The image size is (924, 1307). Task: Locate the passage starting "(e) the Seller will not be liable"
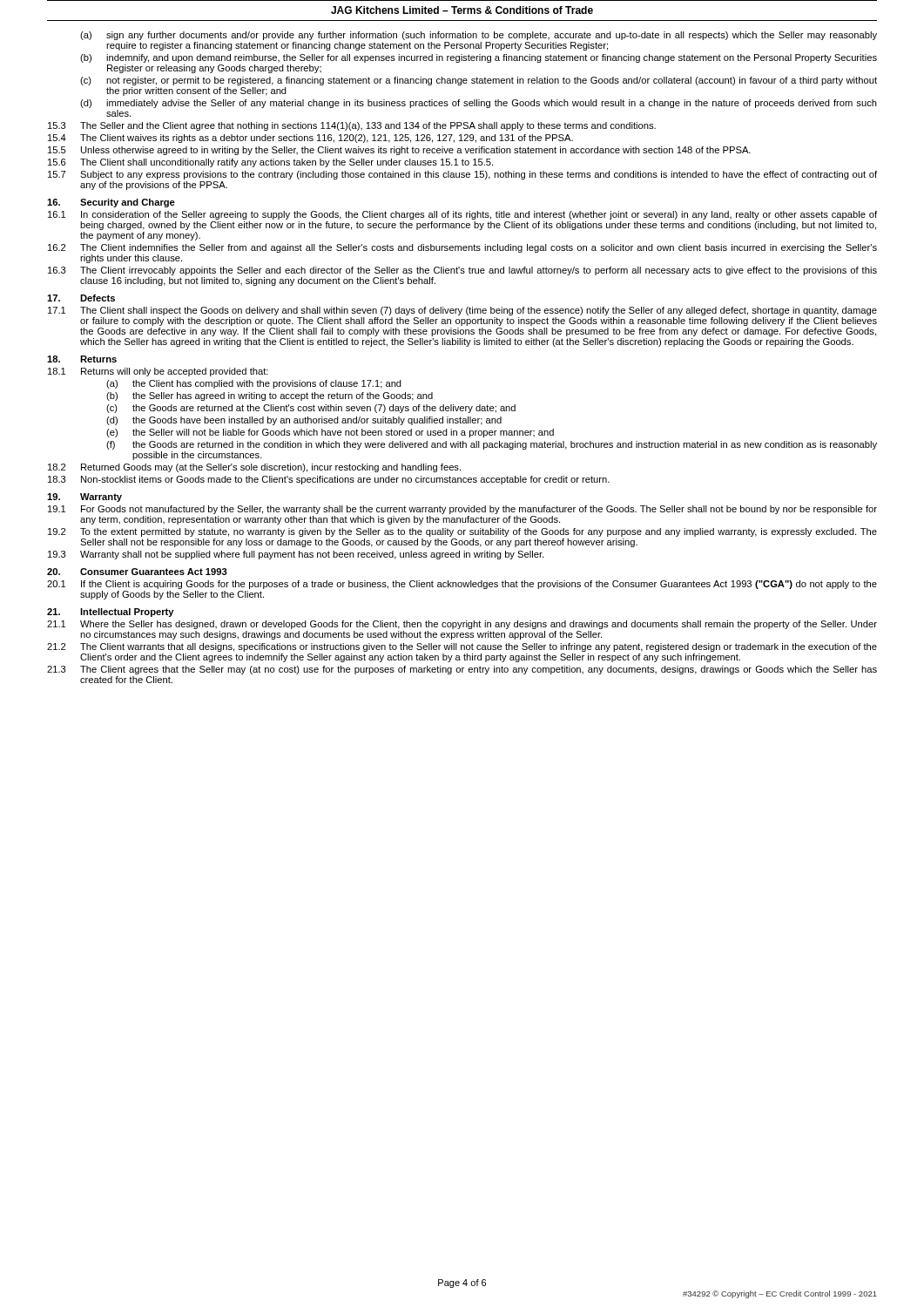click(x=492, y=432)
